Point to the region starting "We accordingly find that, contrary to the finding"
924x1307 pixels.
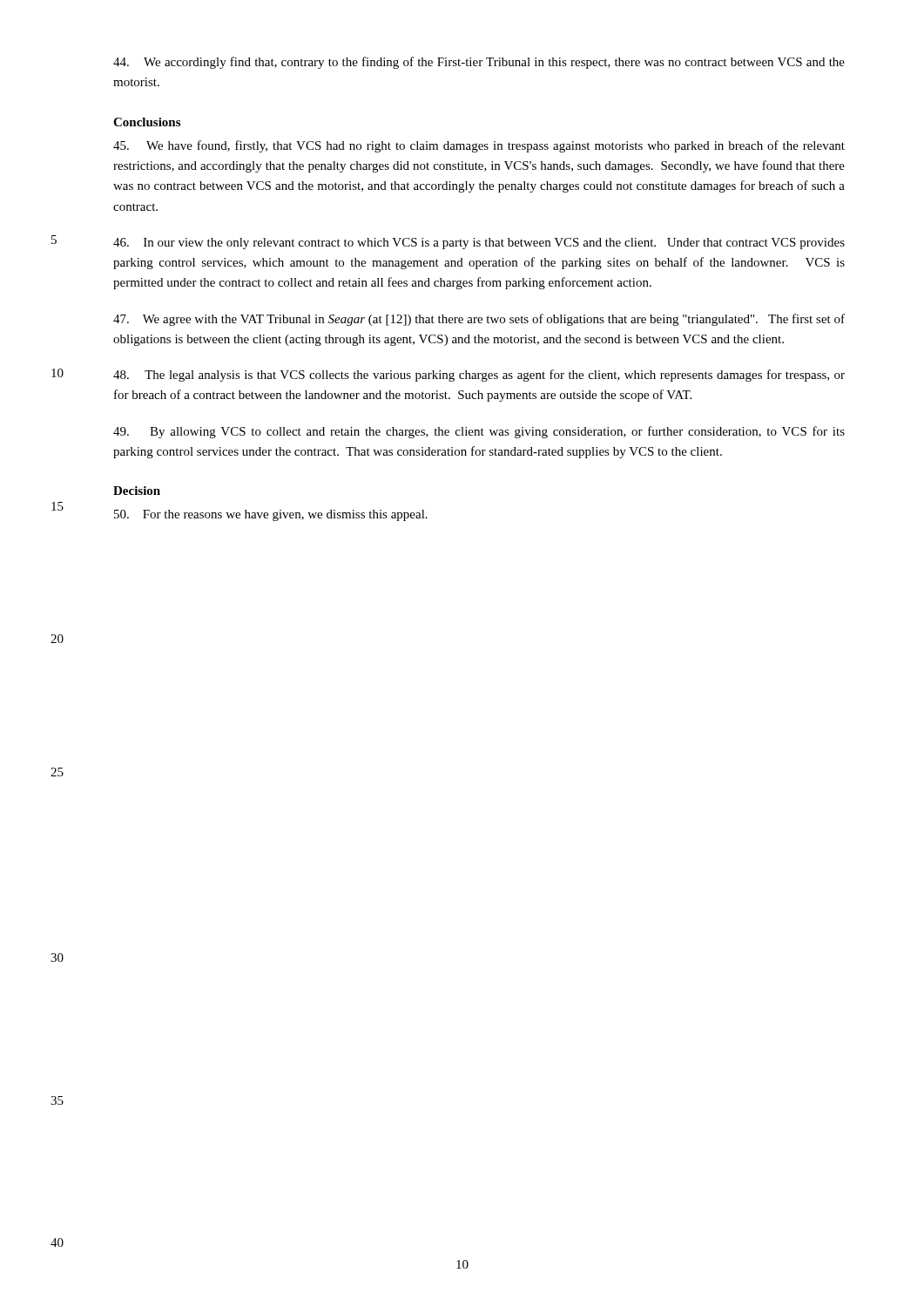479,73
